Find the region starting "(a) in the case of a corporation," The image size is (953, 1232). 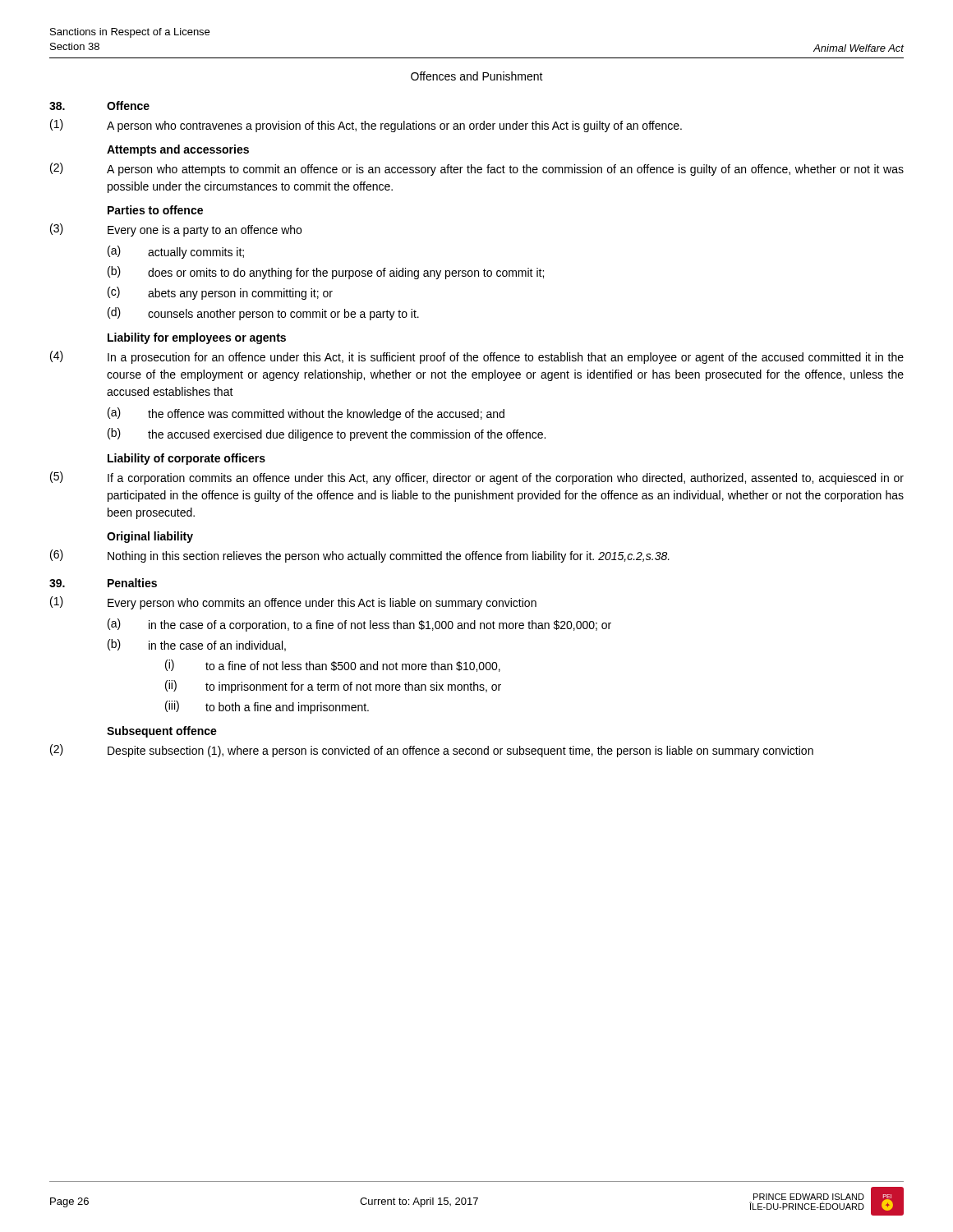click(x=505, y=625)
